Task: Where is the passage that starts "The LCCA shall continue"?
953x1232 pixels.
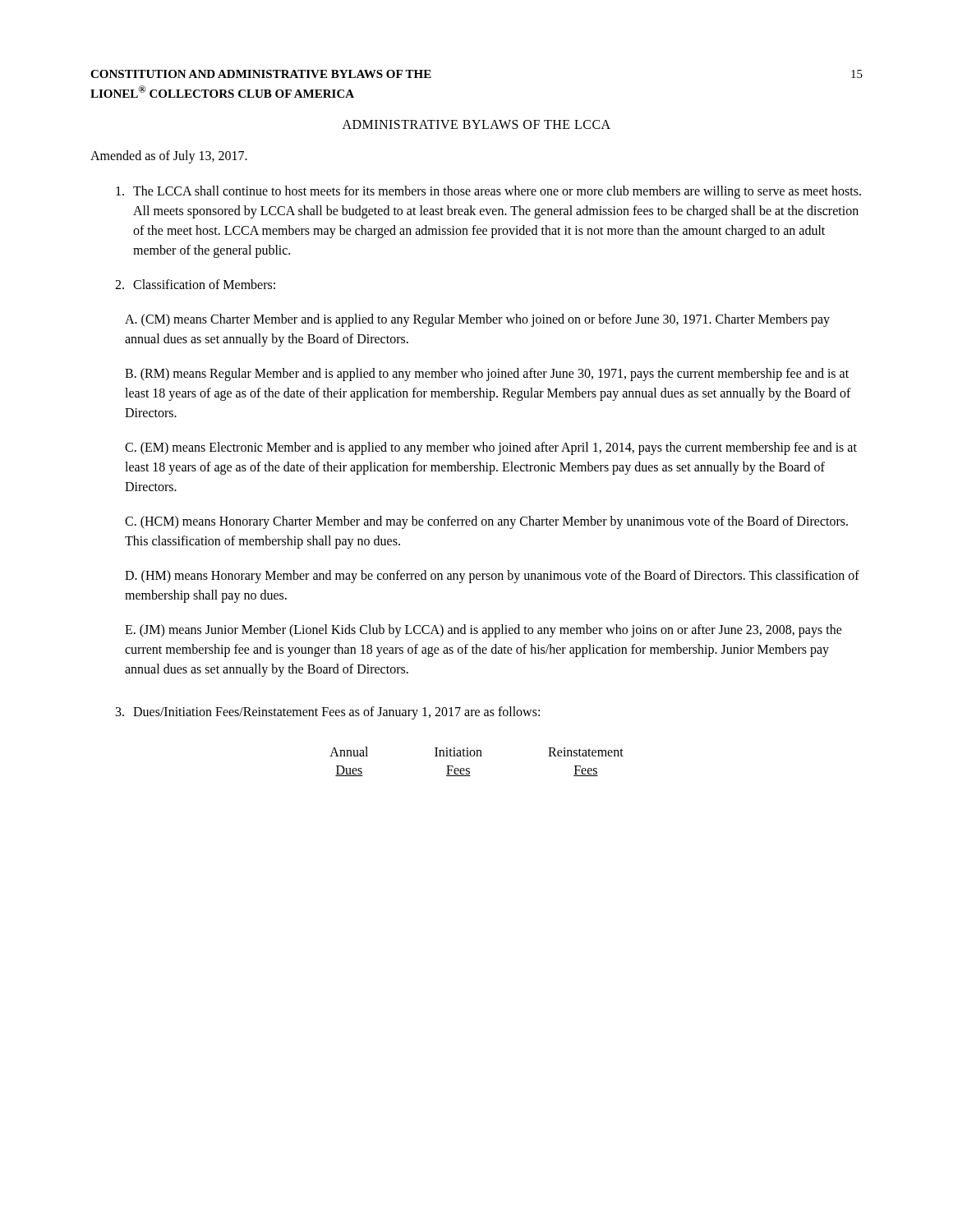Action: [476, 221]
